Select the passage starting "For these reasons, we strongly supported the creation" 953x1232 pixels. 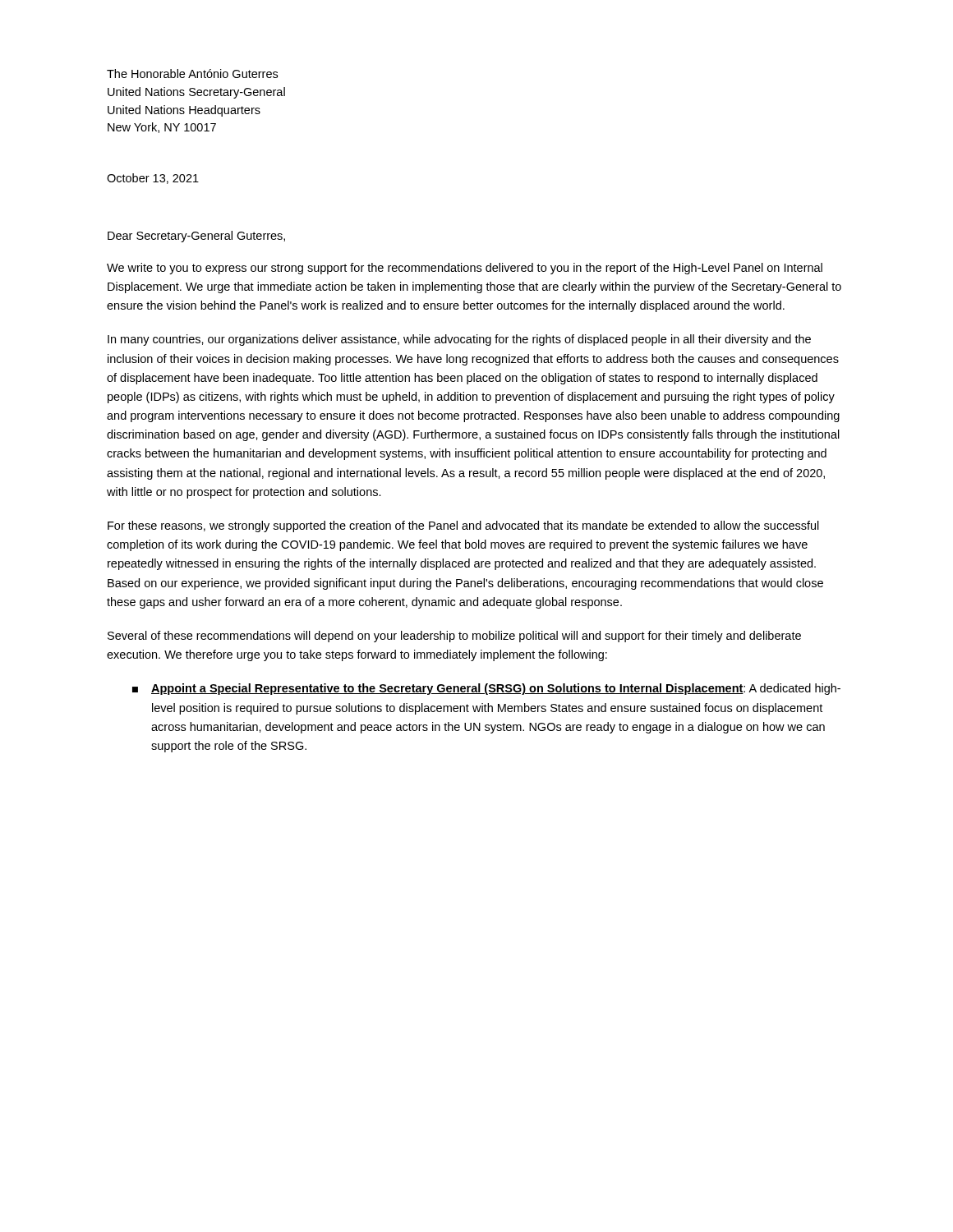click(x=465, y=564)
